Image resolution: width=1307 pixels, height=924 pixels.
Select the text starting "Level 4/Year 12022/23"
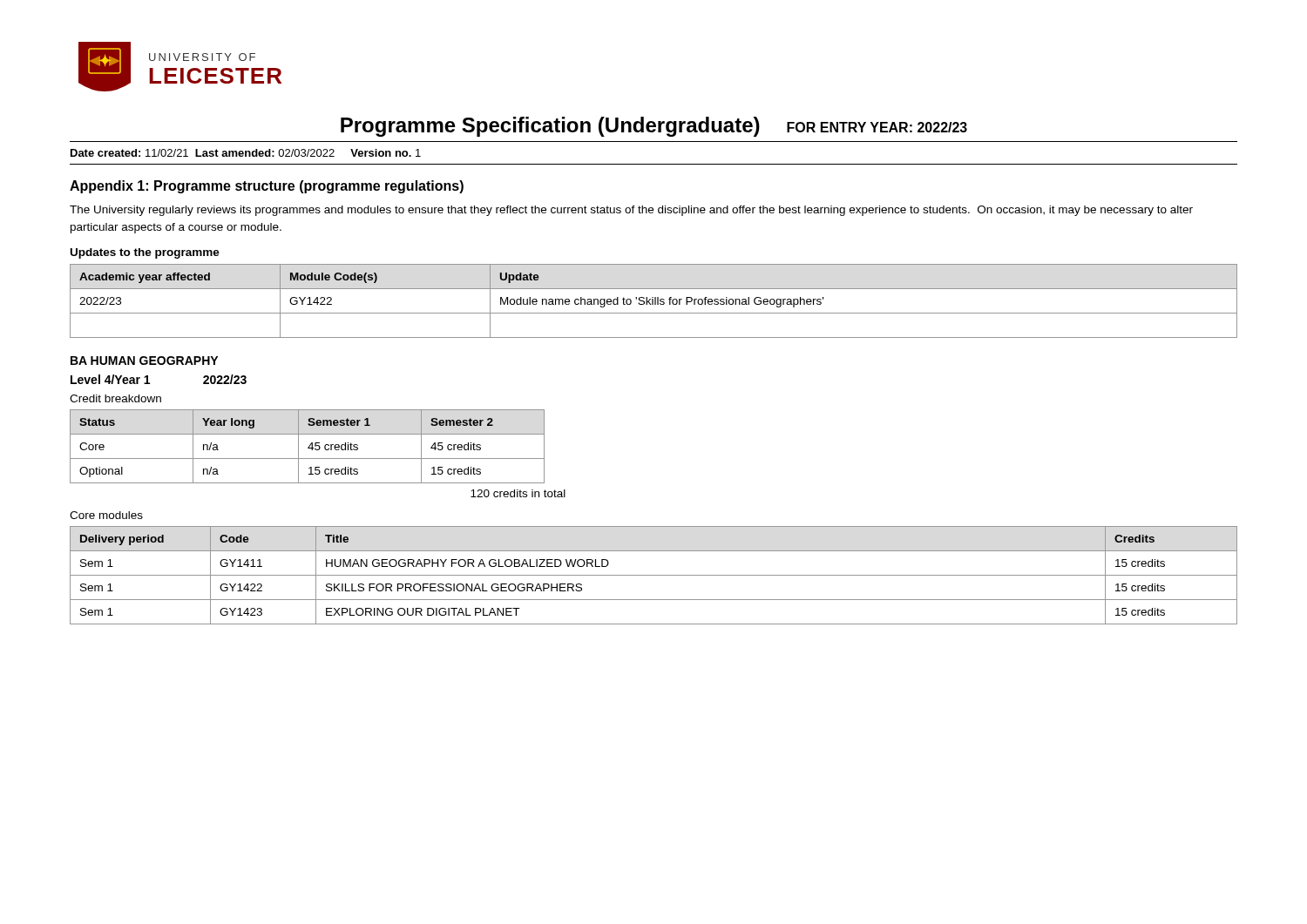point(158,379)
